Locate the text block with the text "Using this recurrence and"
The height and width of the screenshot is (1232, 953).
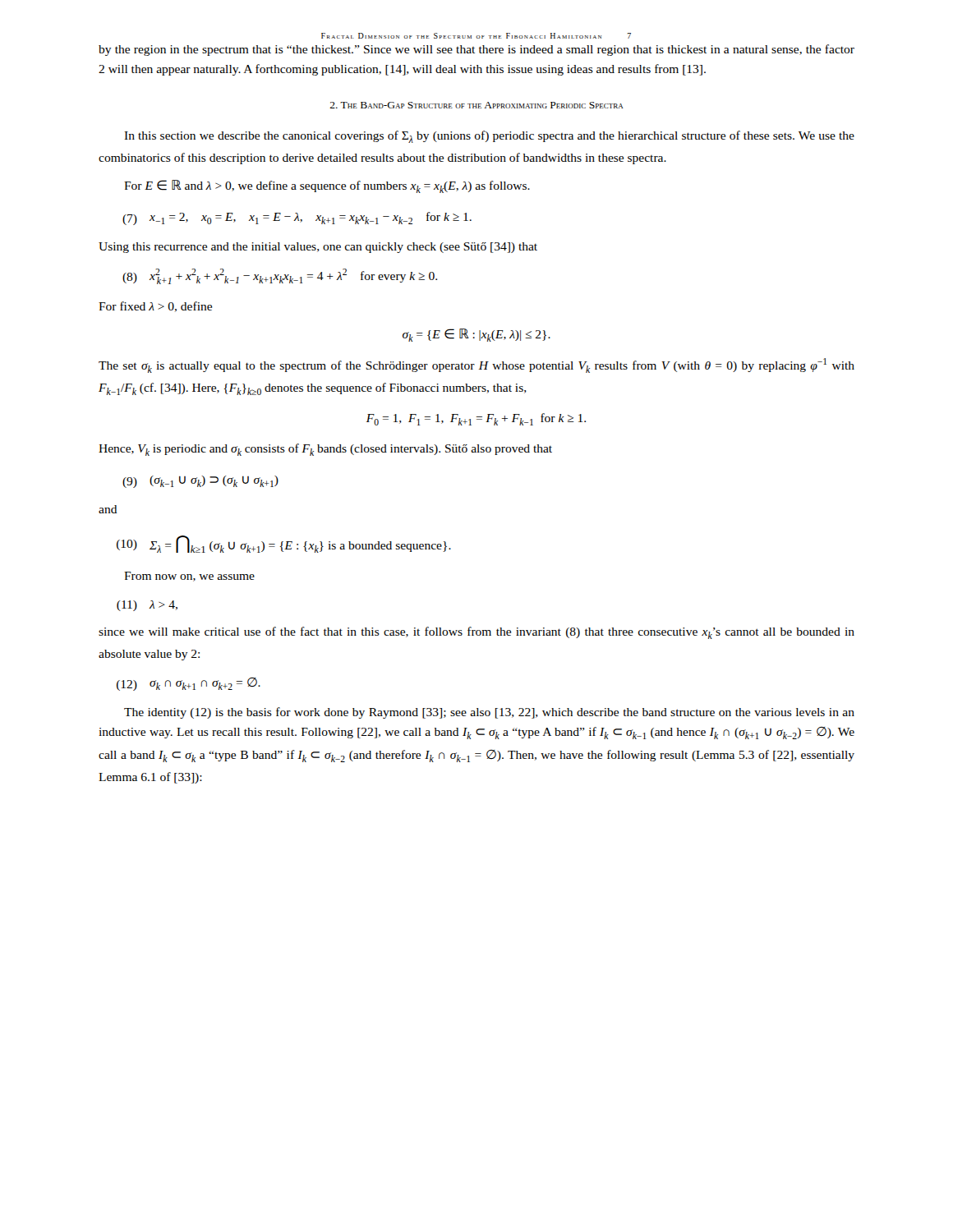(x=476, y=247)
